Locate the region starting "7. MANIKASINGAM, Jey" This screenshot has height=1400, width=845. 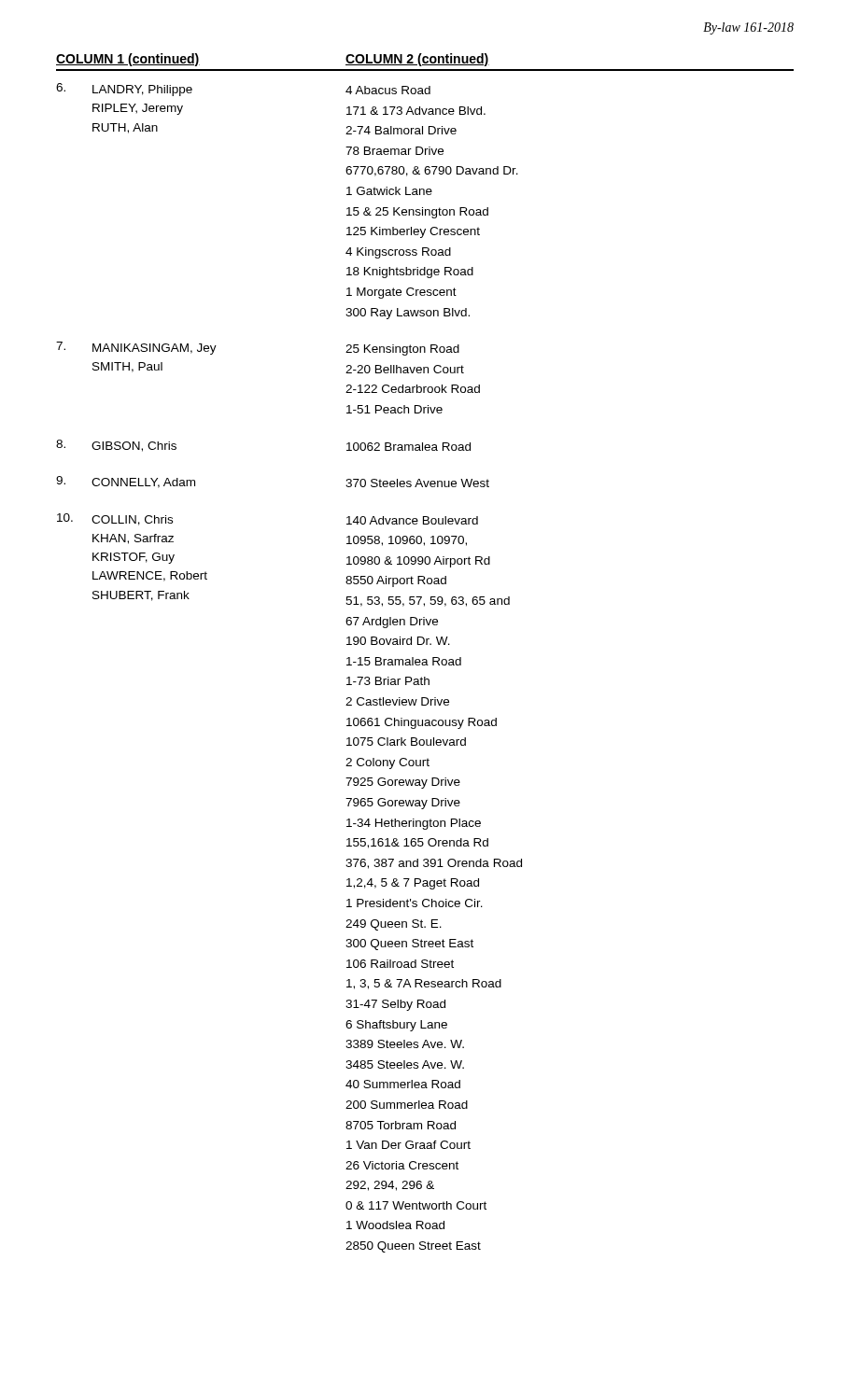coord(425,379)
